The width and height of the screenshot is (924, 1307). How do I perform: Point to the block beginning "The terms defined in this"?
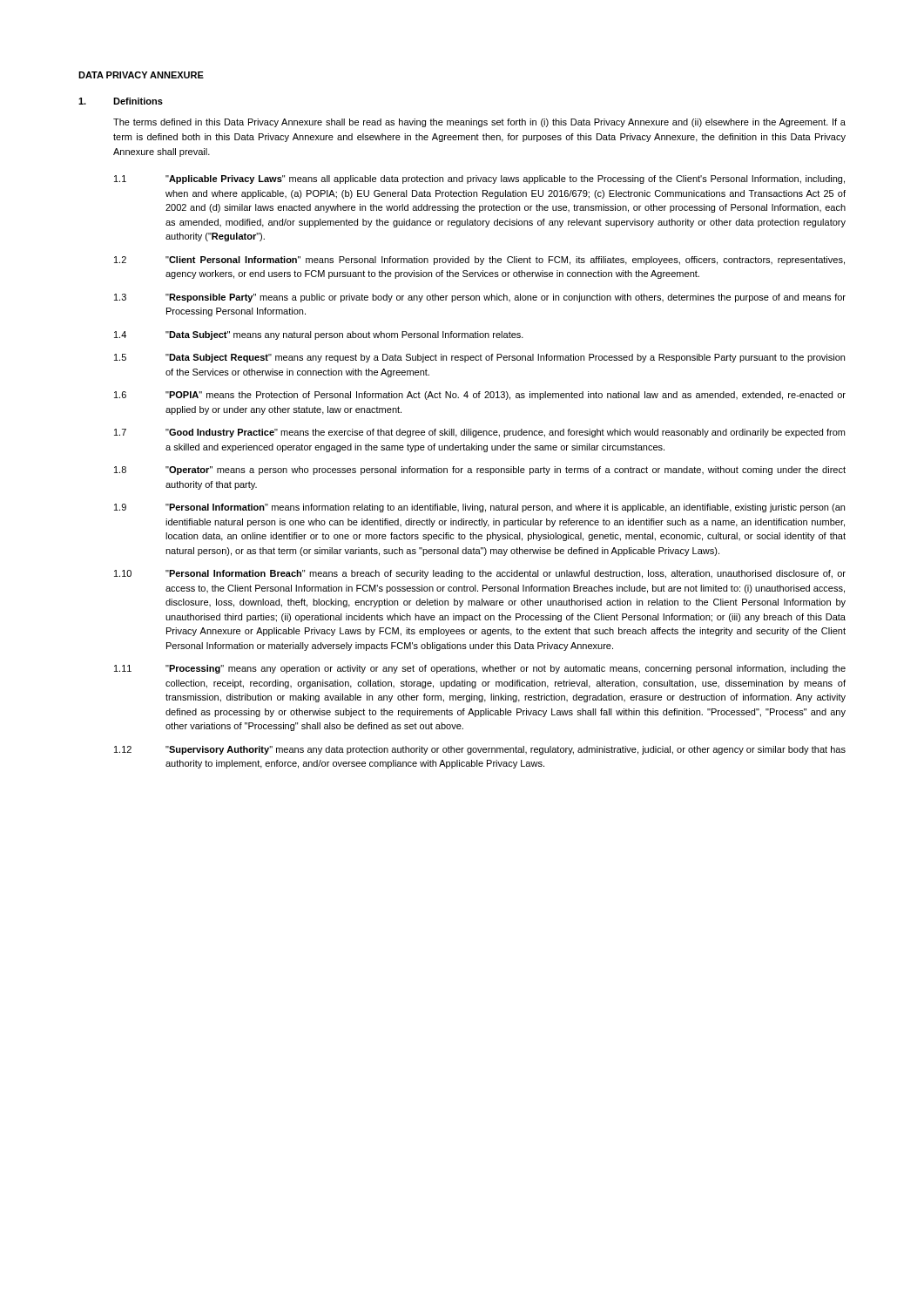click(x=479, y=137)
